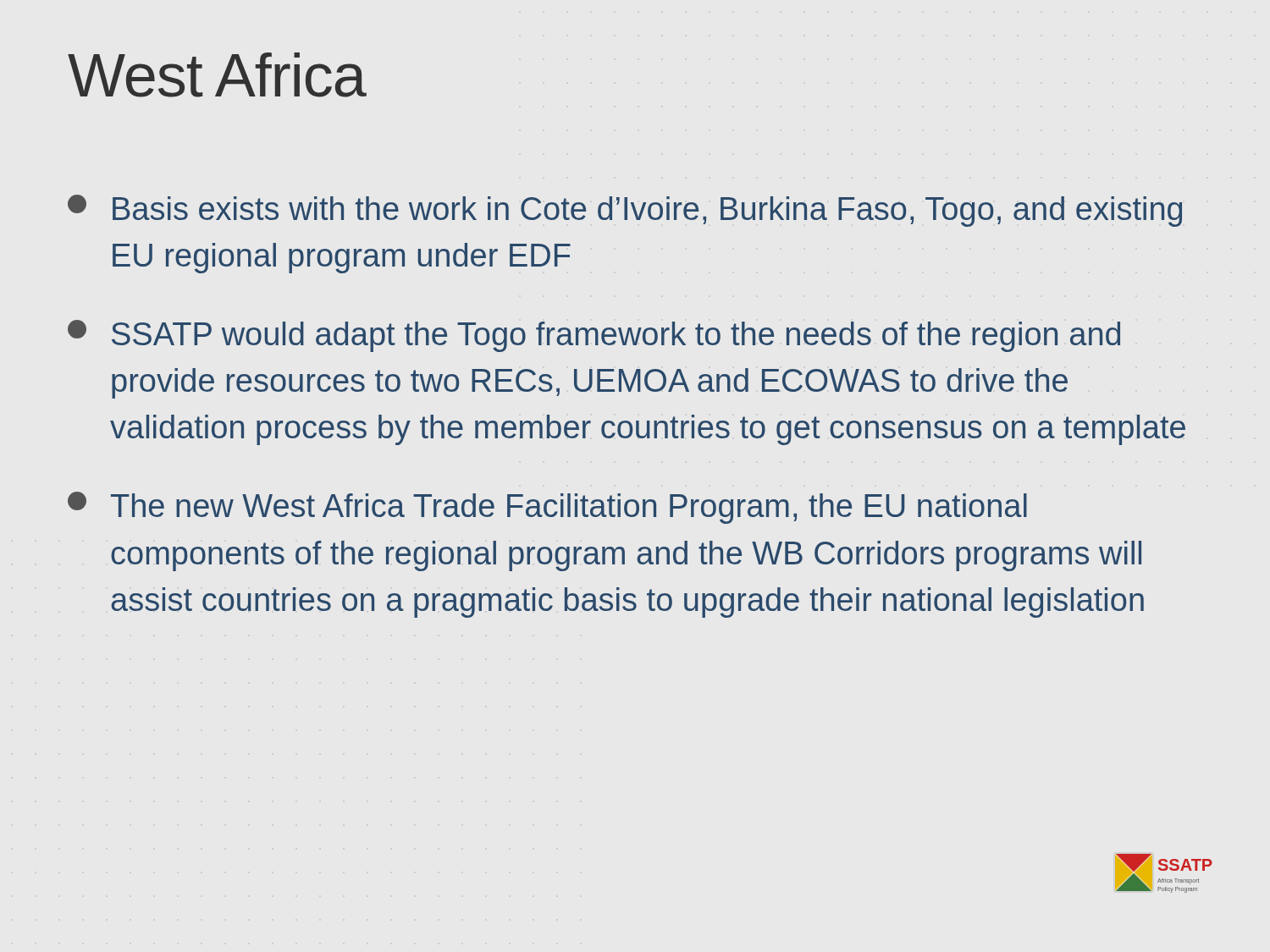Find the block on this page that starts "Basis exists with"
Viewport: 1270px width, 952px height.
pyautogui.click(x=635, y=233)
